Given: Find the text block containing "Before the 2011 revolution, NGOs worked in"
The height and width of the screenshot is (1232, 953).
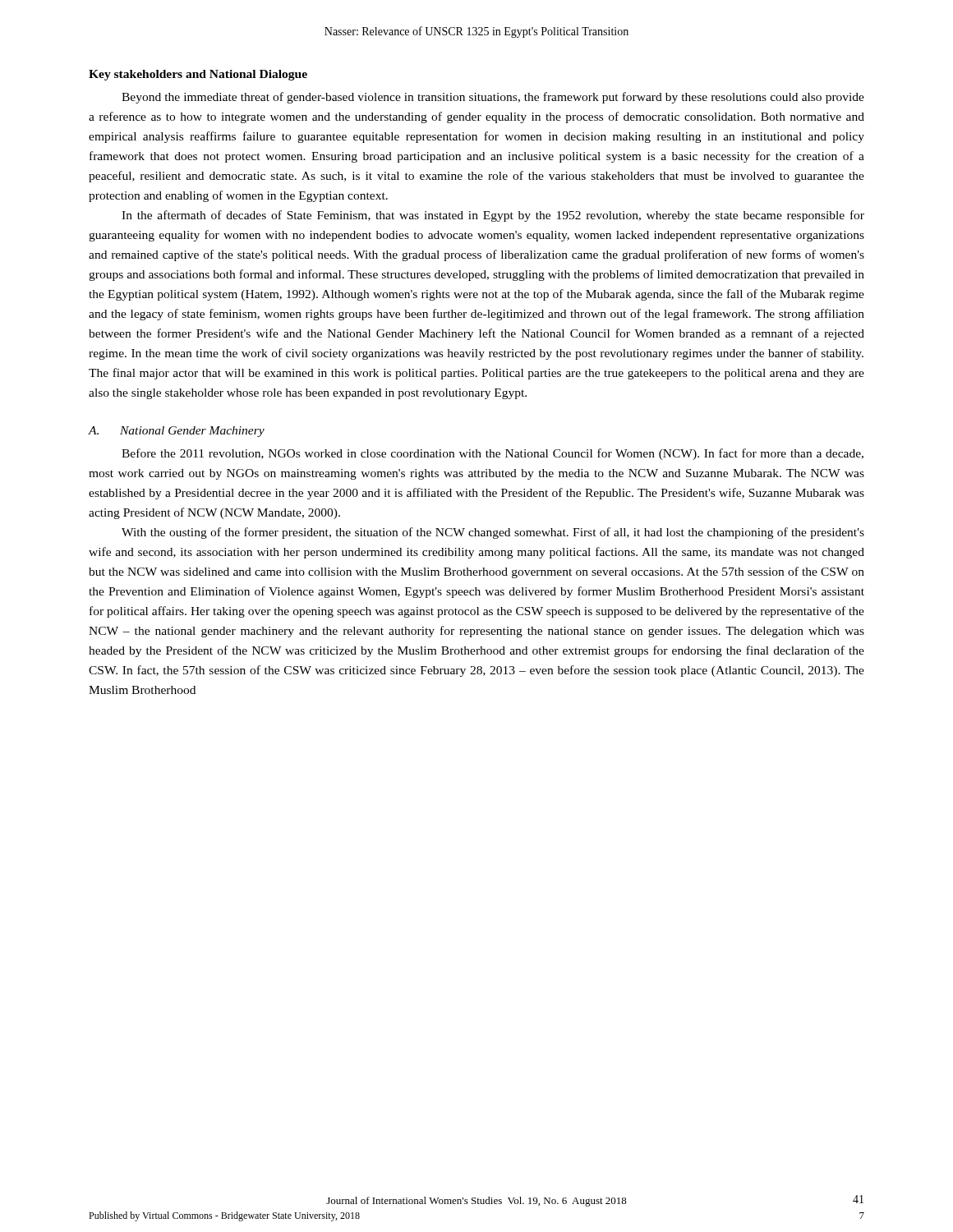Looking at the screenshot, I should pos(476,483).
